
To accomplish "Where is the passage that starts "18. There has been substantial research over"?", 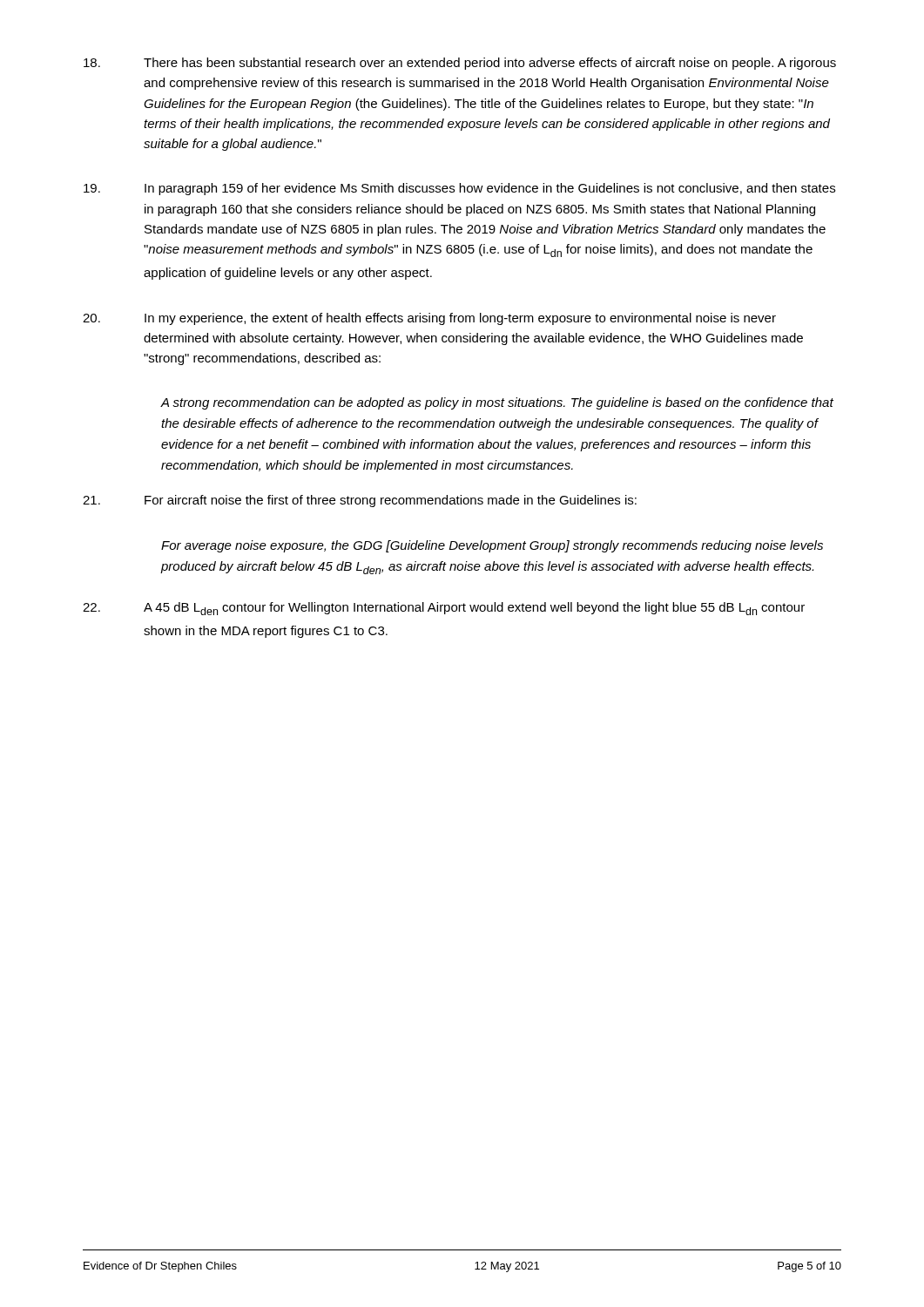I will (462, 103).
